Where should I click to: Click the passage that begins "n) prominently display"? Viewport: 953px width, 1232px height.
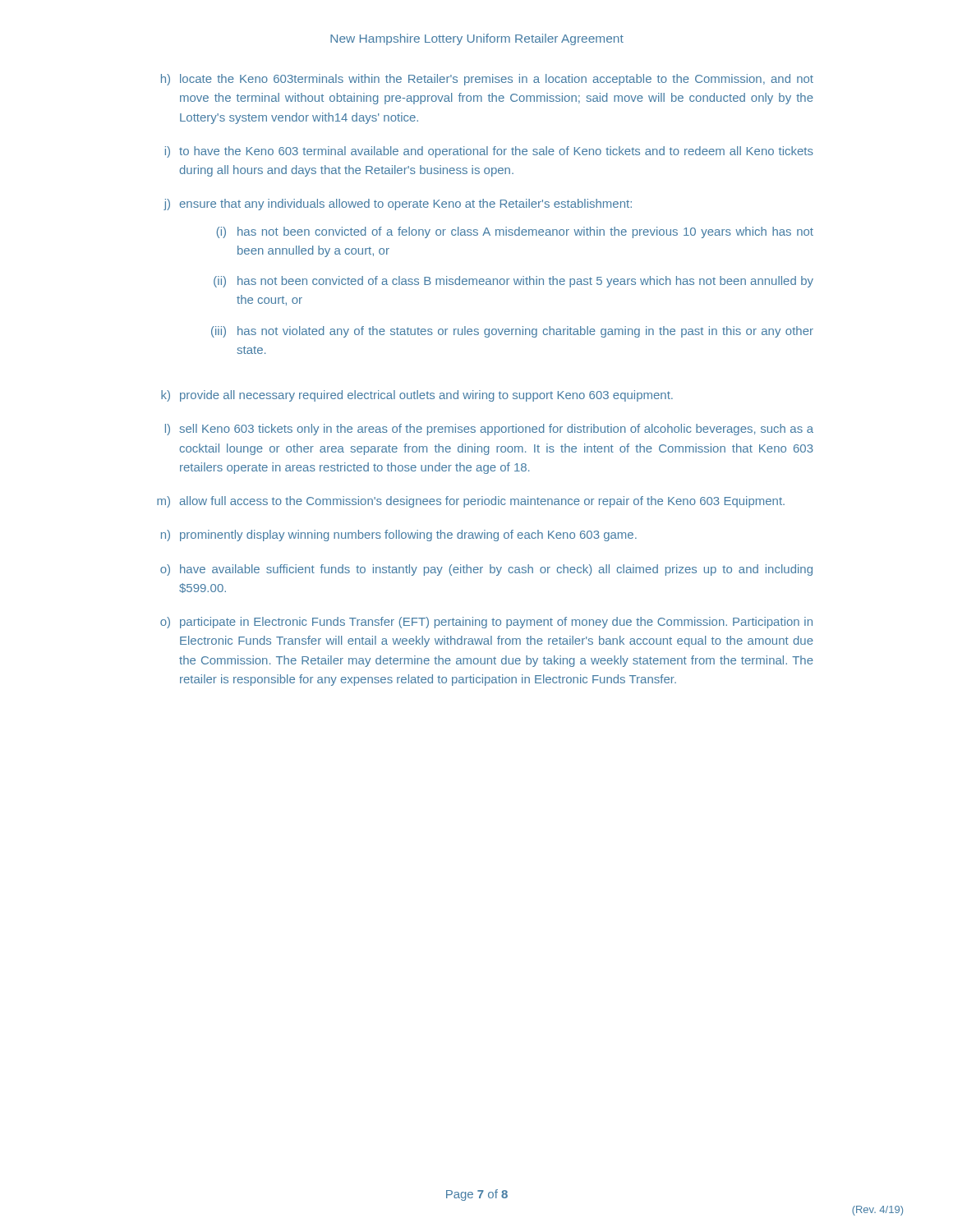pos(476,535)
